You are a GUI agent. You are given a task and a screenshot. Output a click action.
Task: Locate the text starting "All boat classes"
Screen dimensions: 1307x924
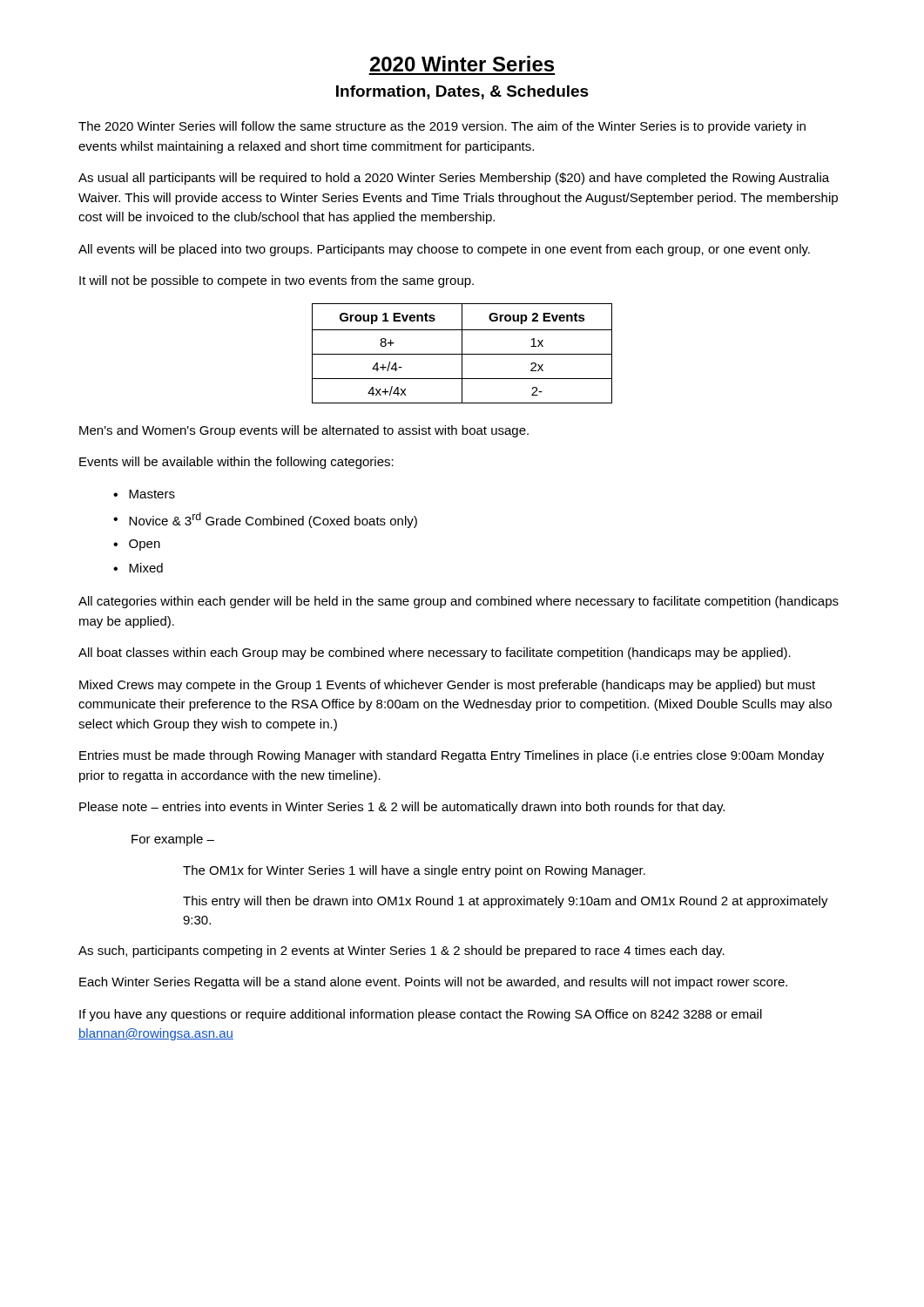point(435,652)
